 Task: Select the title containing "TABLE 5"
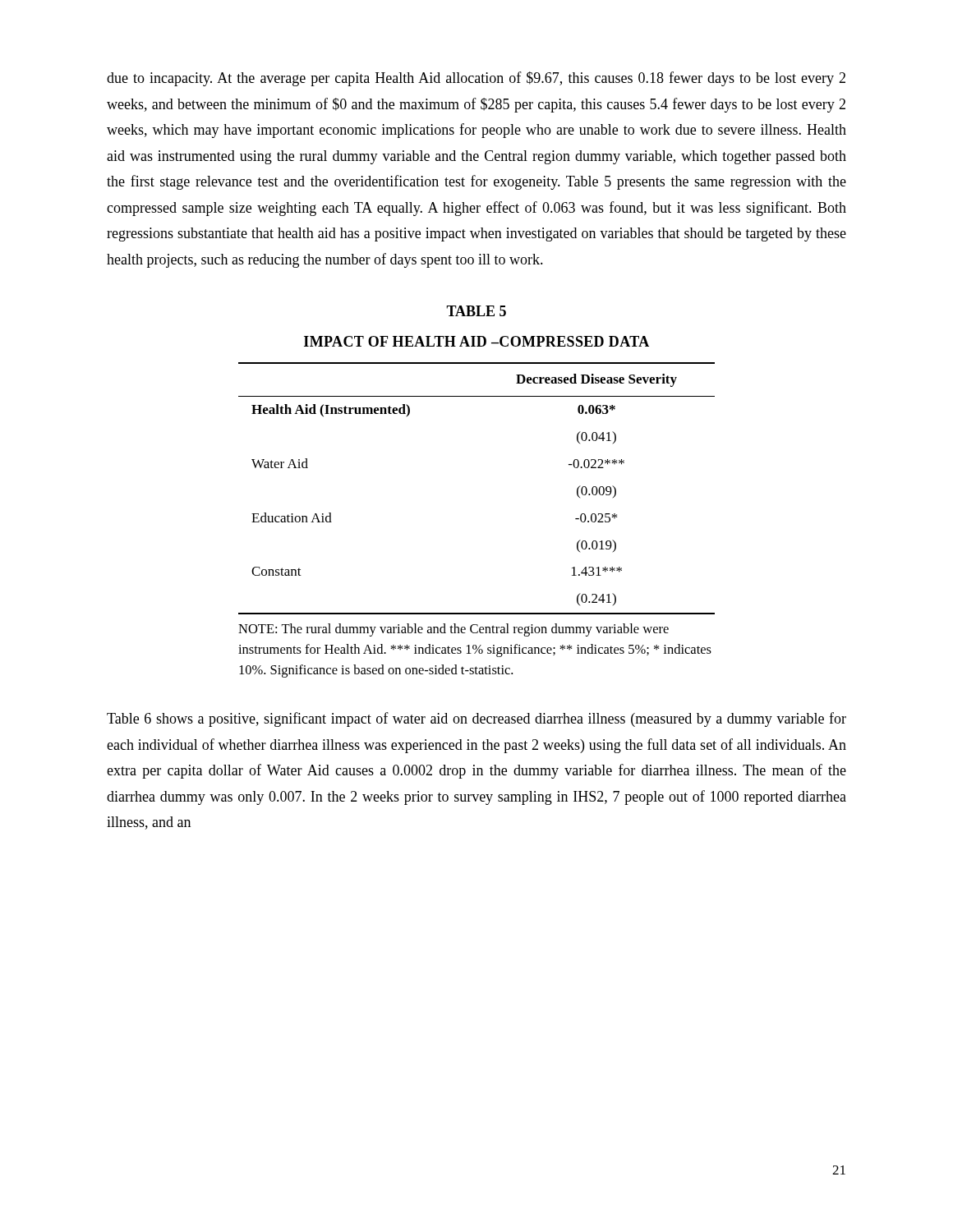click(x=476, y=311)
